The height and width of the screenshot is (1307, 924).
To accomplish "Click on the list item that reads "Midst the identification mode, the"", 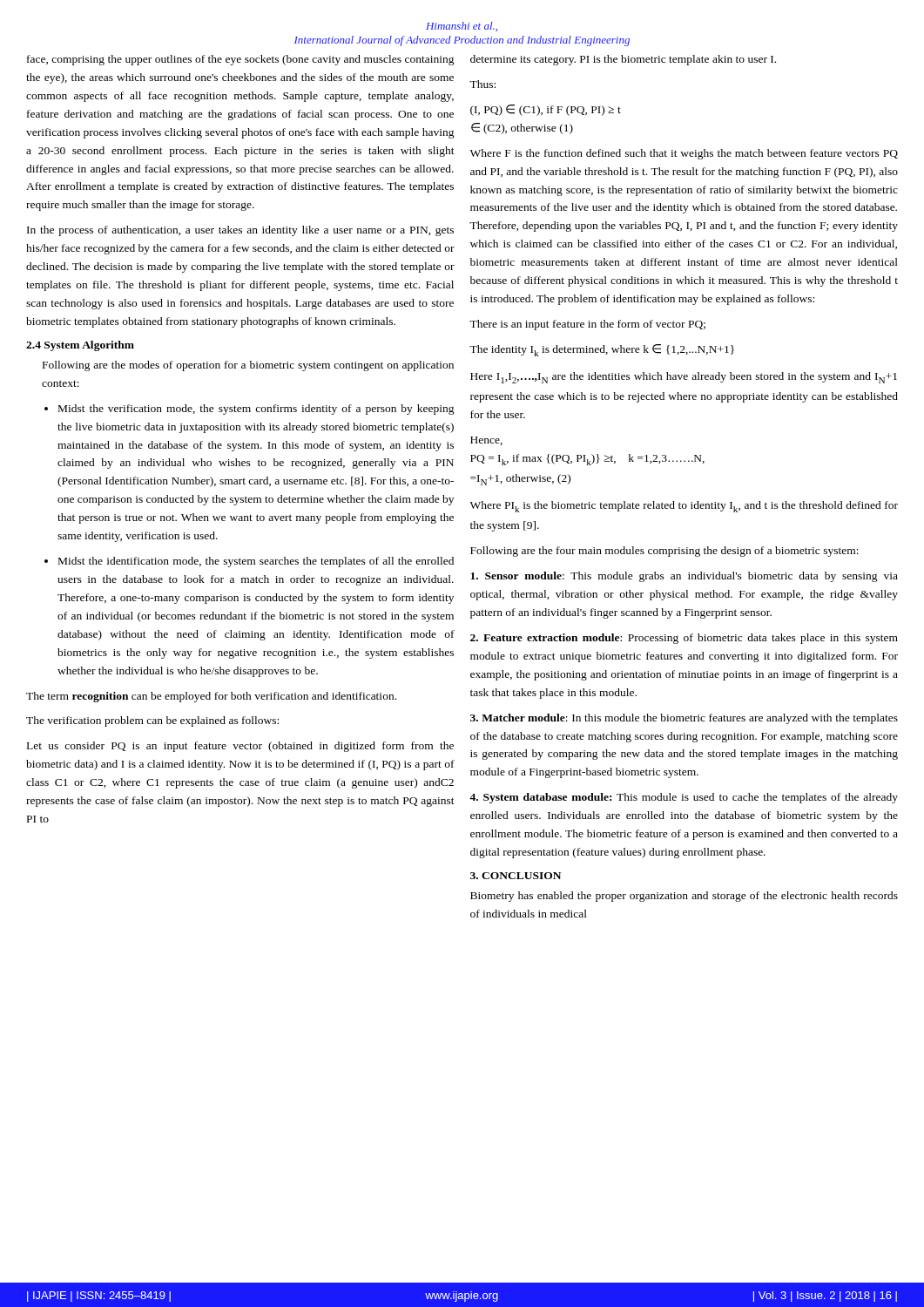I will tap(248, 616).
